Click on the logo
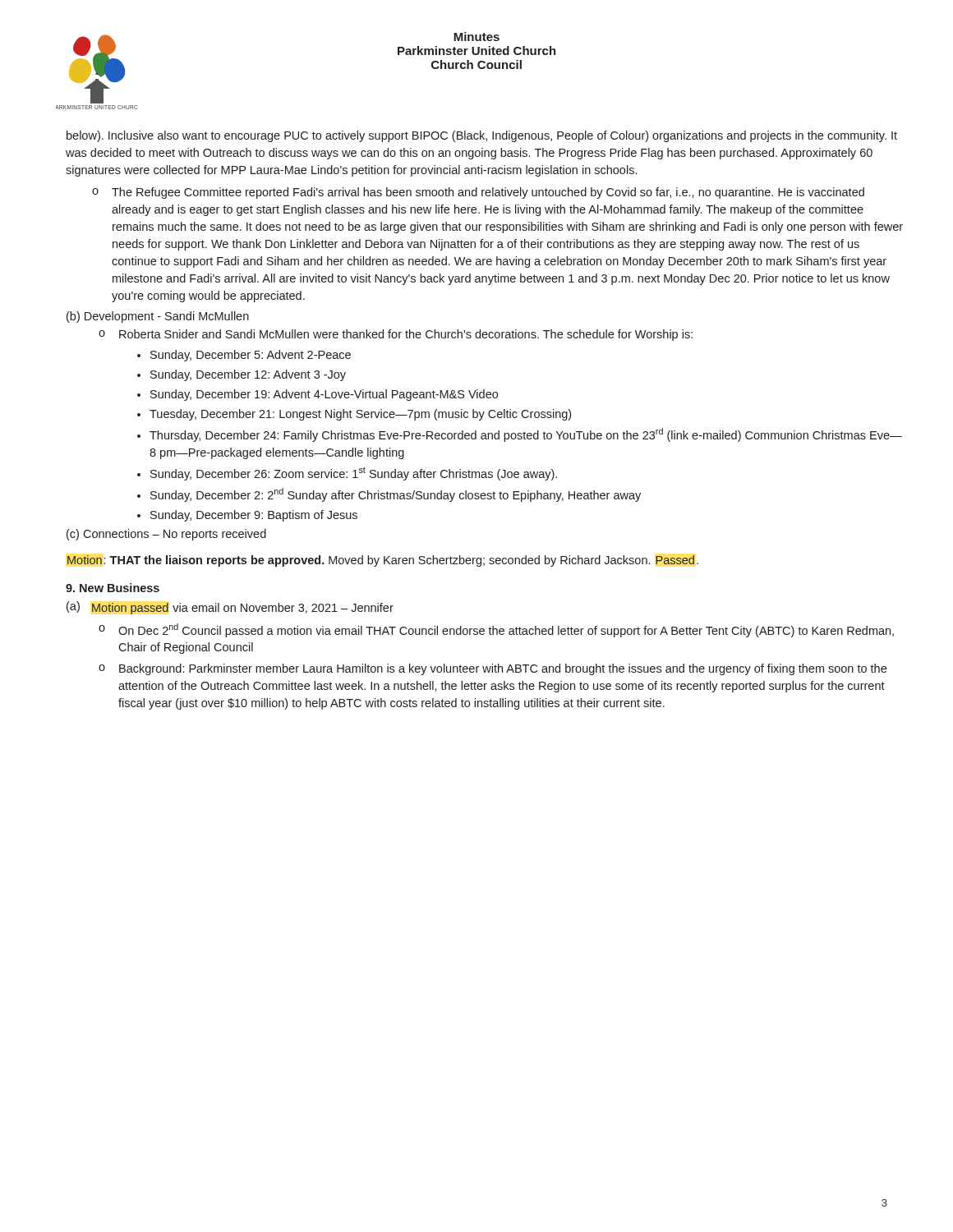Screen dimensions: 1232x953 pos(97,74)
